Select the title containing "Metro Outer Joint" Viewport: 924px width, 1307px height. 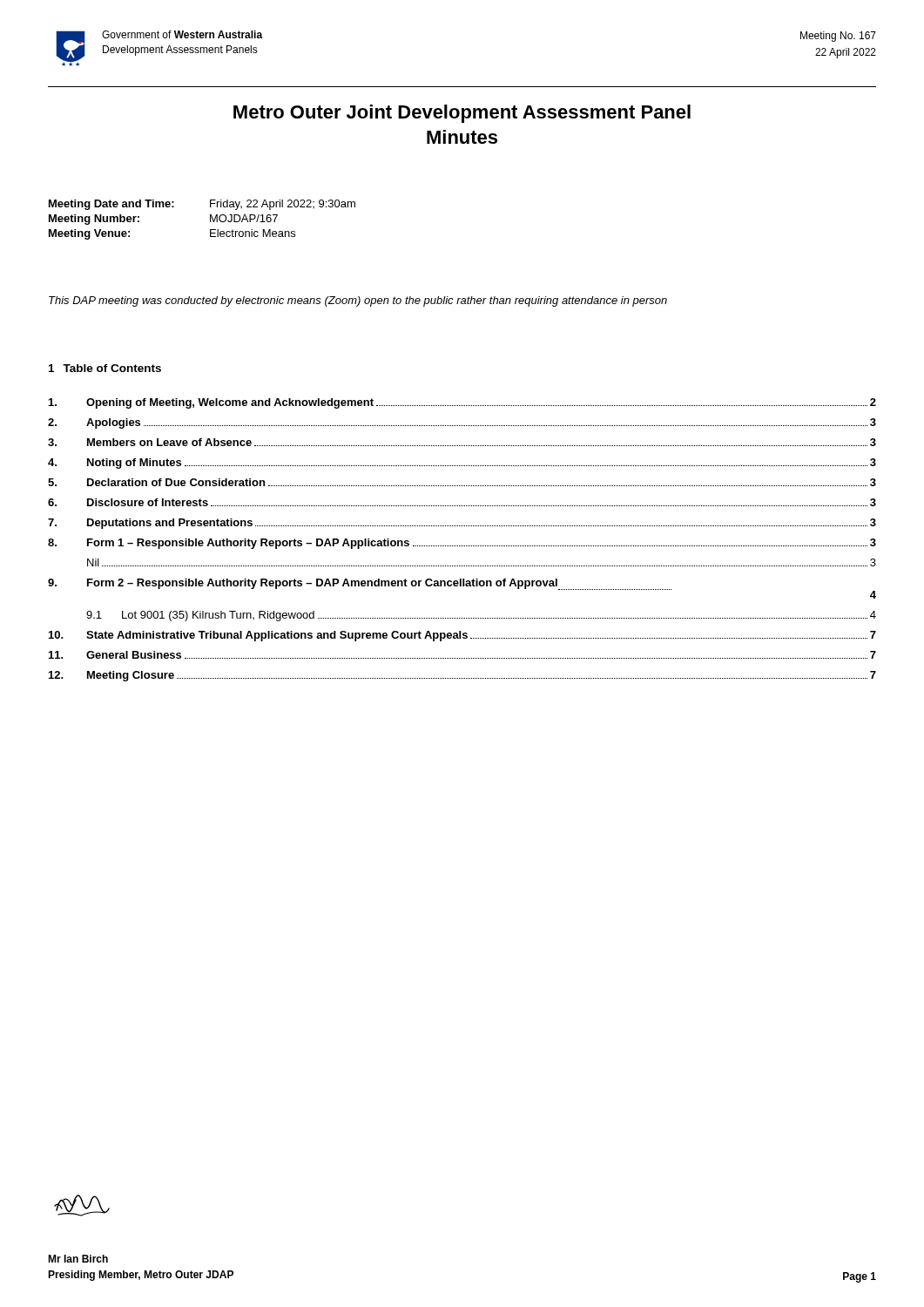pos(462,125)
